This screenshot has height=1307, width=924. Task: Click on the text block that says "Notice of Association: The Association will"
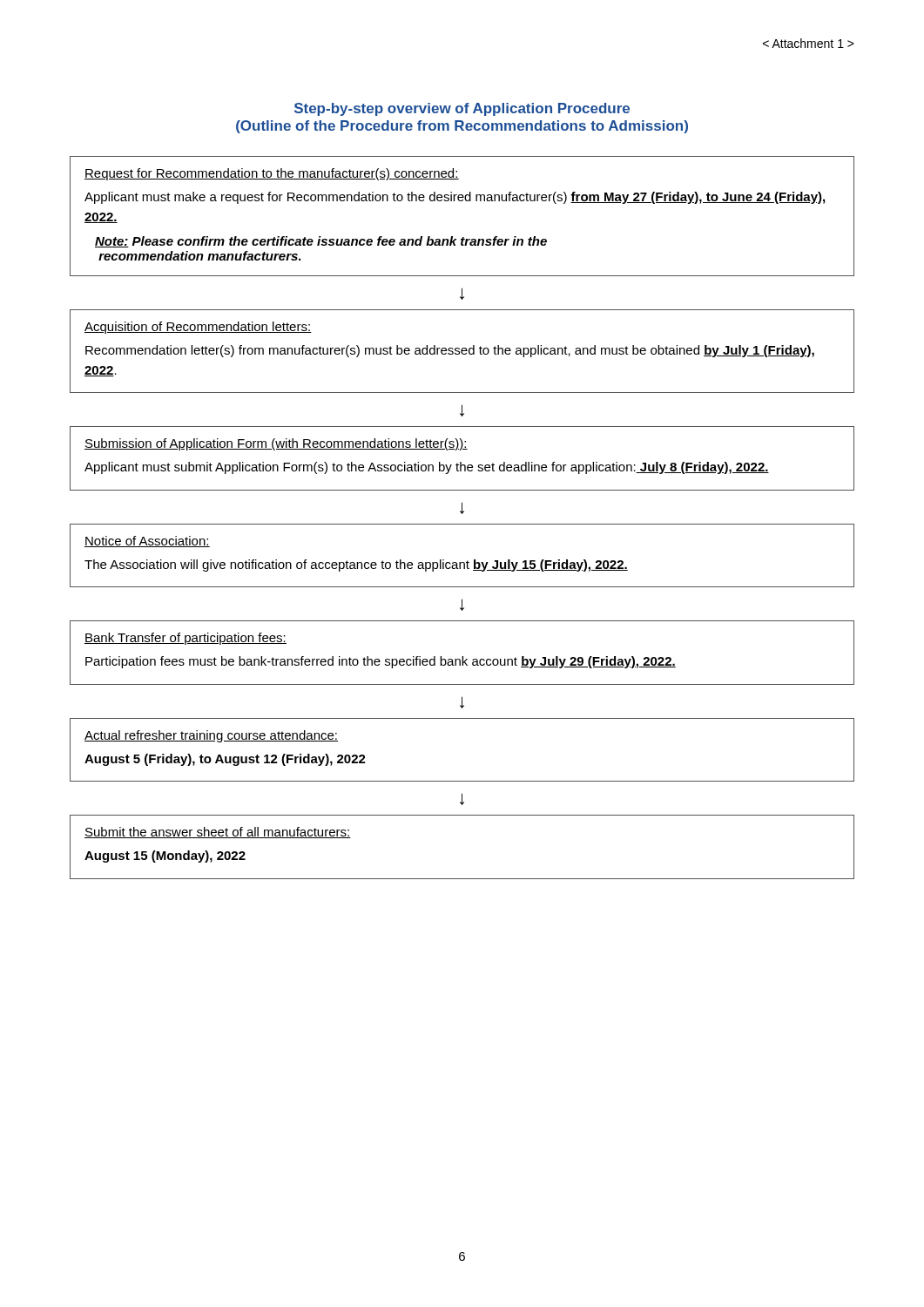click(462, 554)
